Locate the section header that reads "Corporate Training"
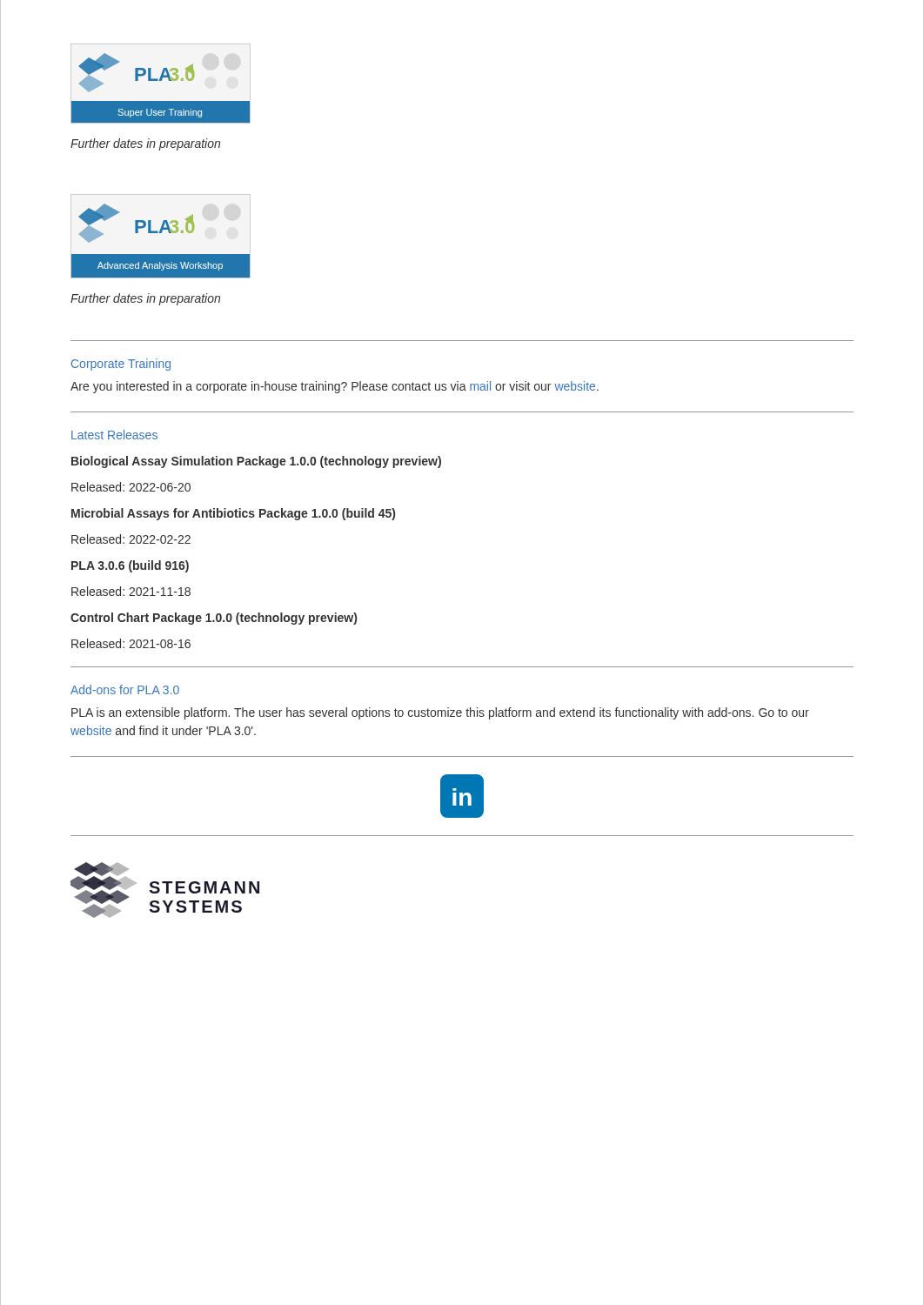The width and height of the screenshot is (924, 1305). tap(121, 365)
